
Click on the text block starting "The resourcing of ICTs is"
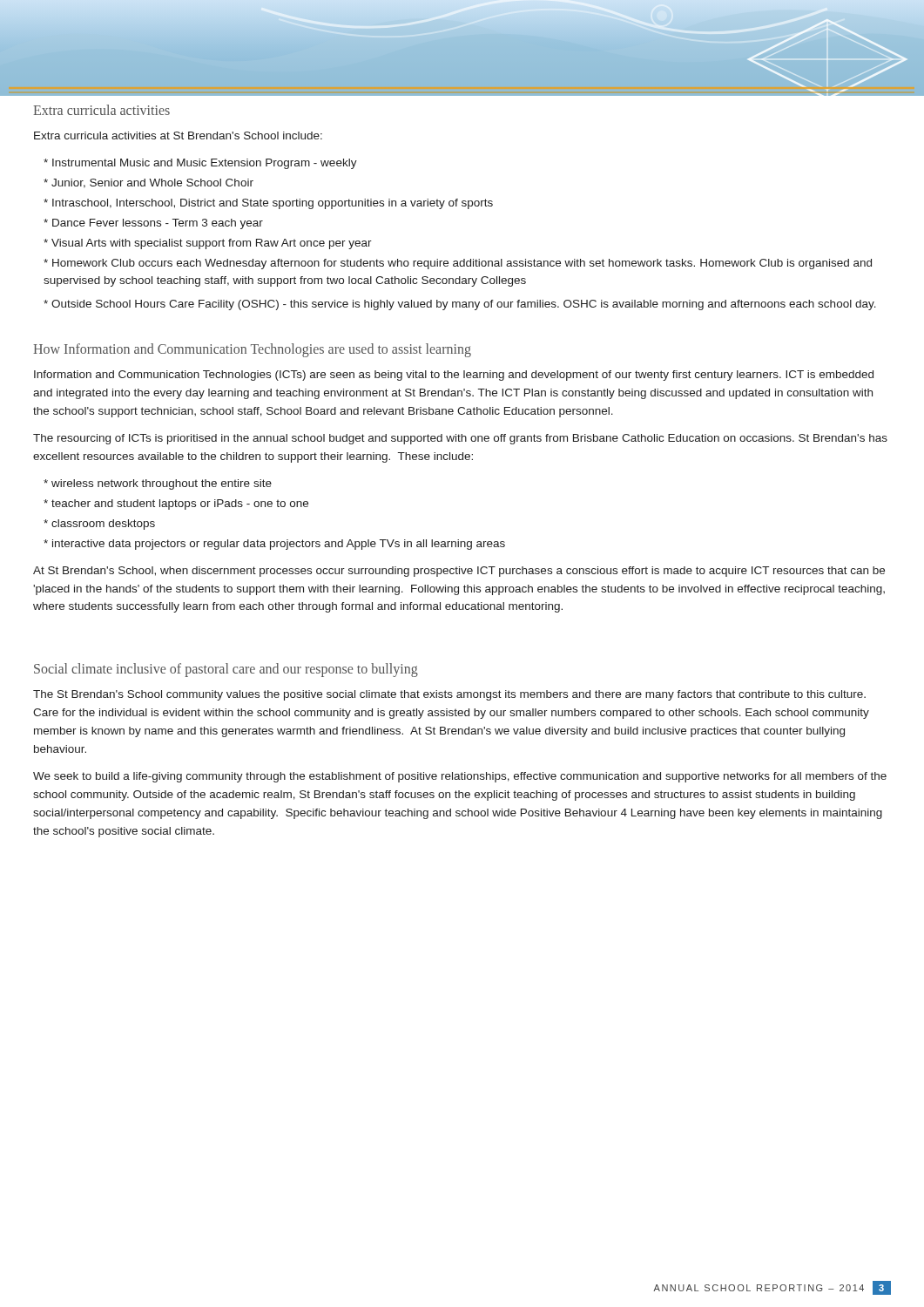460,447
